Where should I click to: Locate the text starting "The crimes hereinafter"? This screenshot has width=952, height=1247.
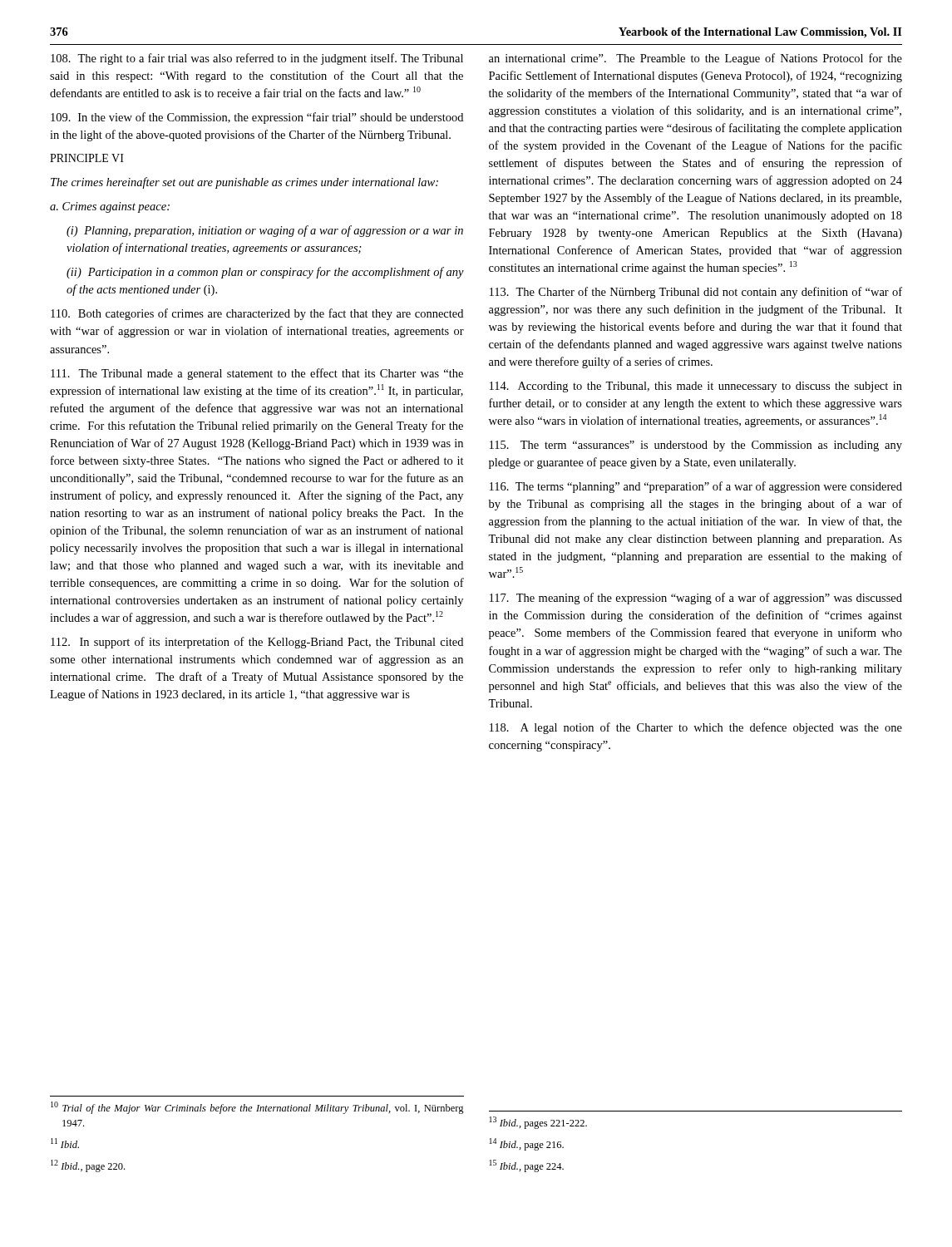tap(257, 183)
